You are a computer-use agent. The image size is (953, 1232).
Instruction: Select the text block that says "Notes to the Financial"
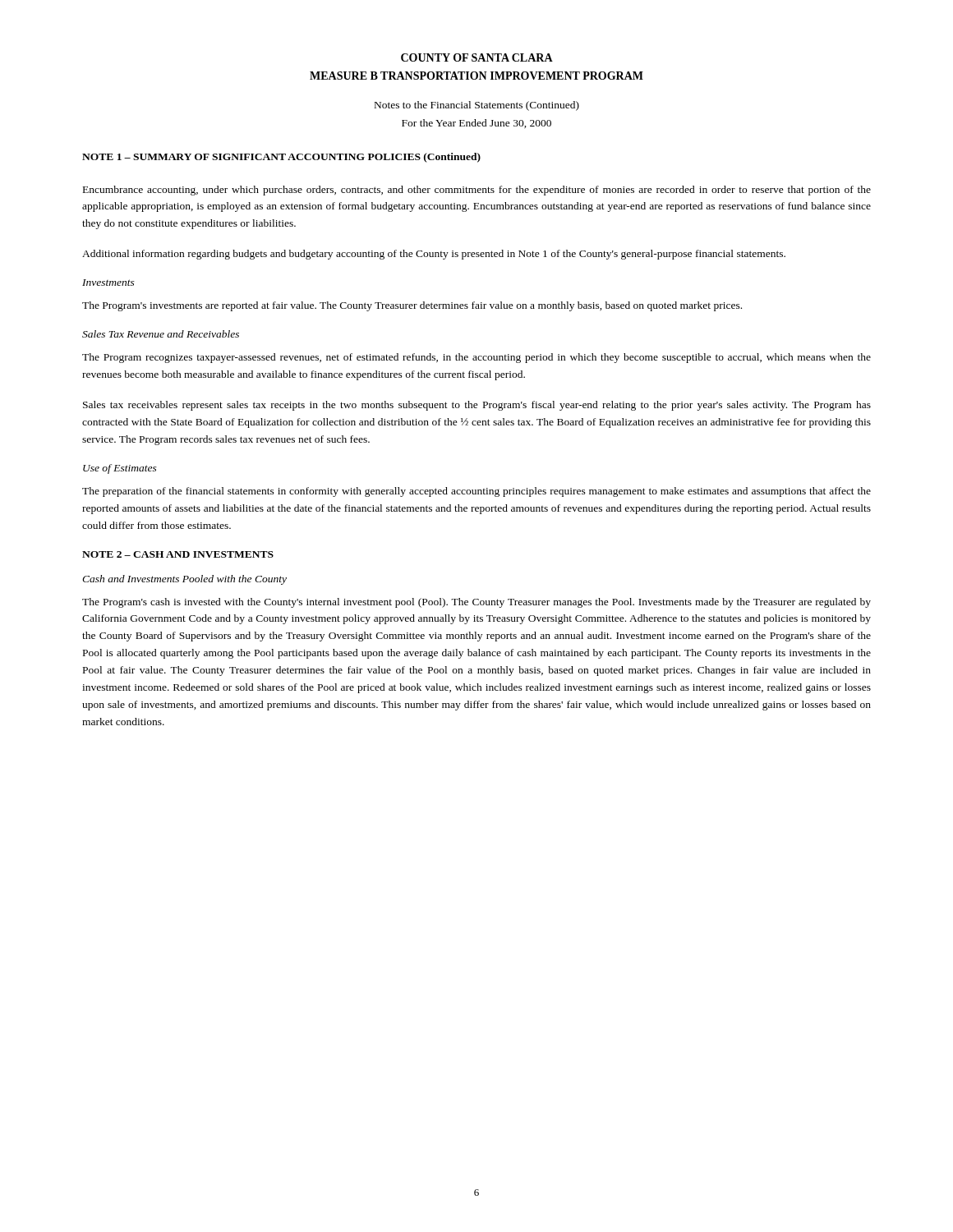coord(476,114)
